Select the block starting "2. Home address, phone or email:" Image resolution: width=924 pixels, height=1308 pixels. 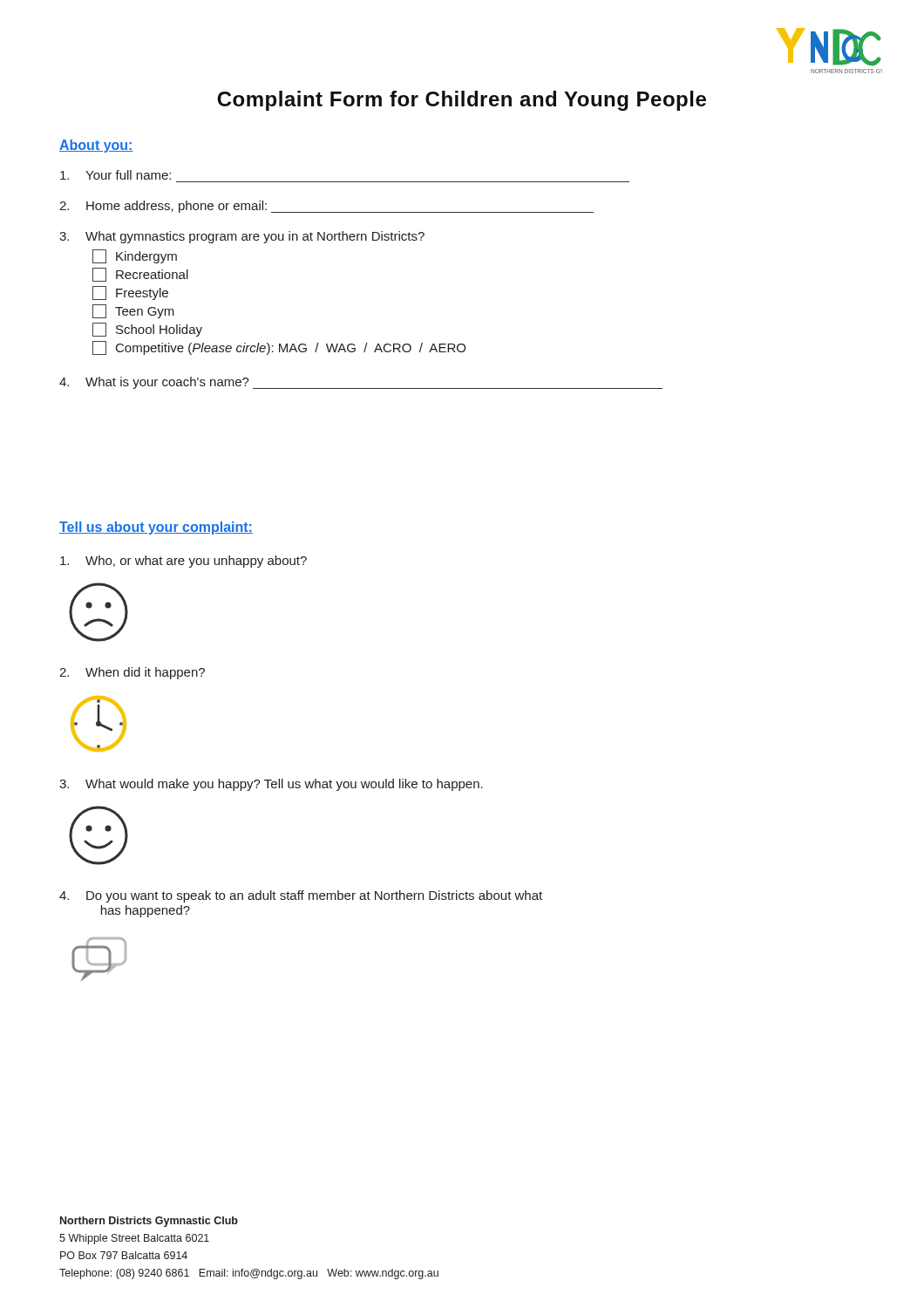(462, 205)
